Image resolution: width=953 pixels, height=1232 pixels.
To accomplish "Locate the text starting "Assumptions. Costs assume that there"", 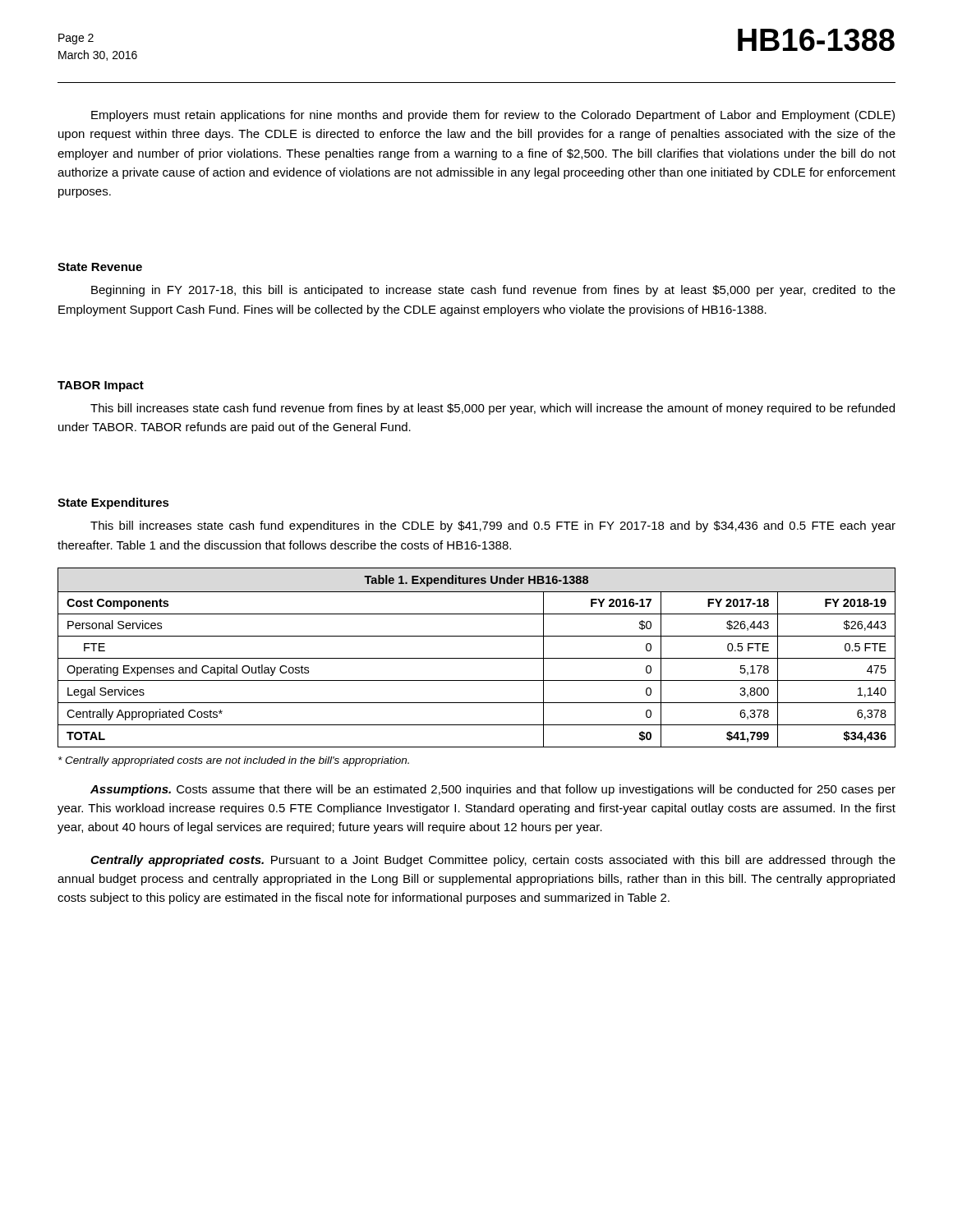I will point(476,808).
